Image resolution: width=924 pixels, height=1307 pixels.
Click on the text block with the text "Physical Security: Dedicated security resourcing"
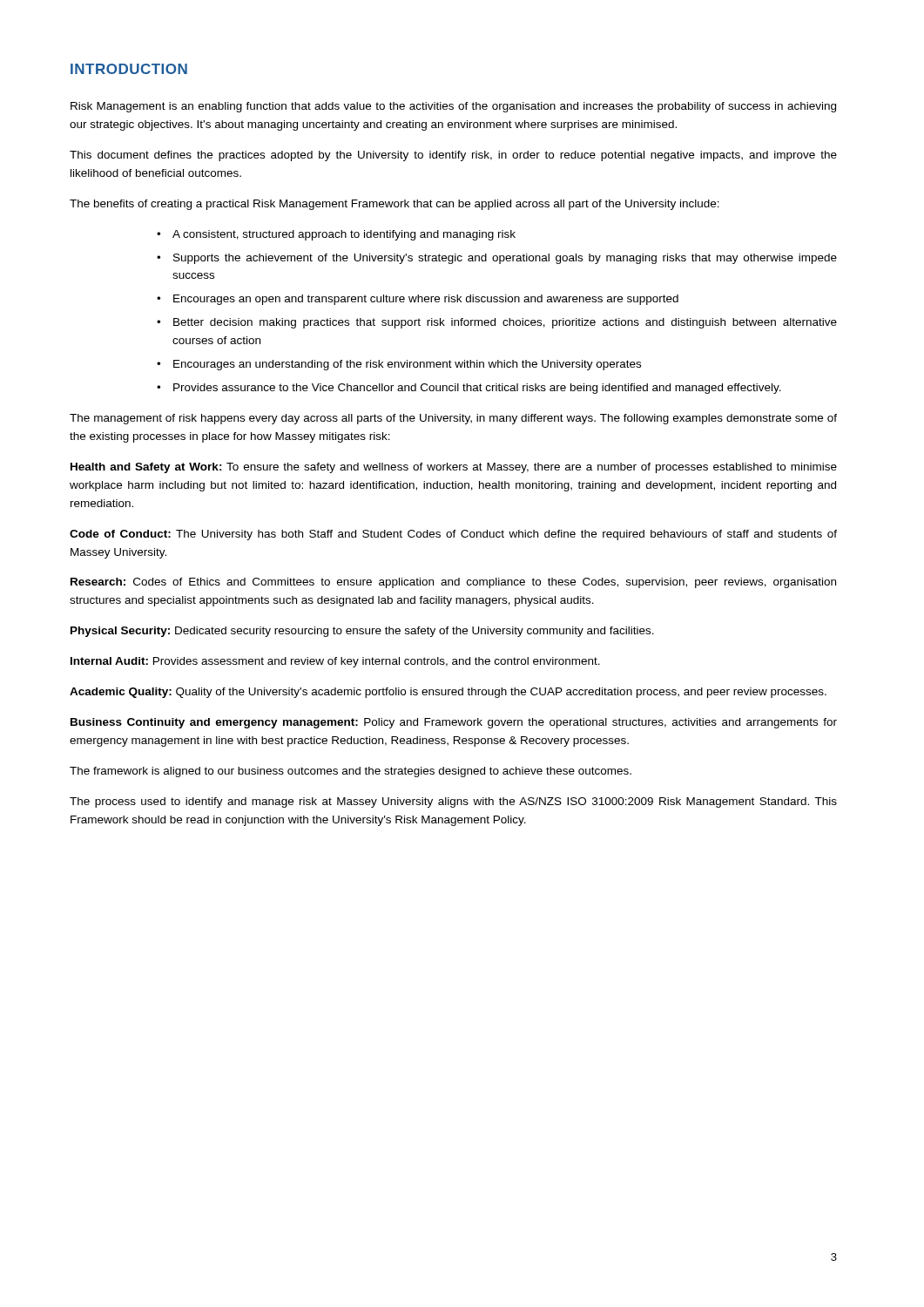coord(362,631)
